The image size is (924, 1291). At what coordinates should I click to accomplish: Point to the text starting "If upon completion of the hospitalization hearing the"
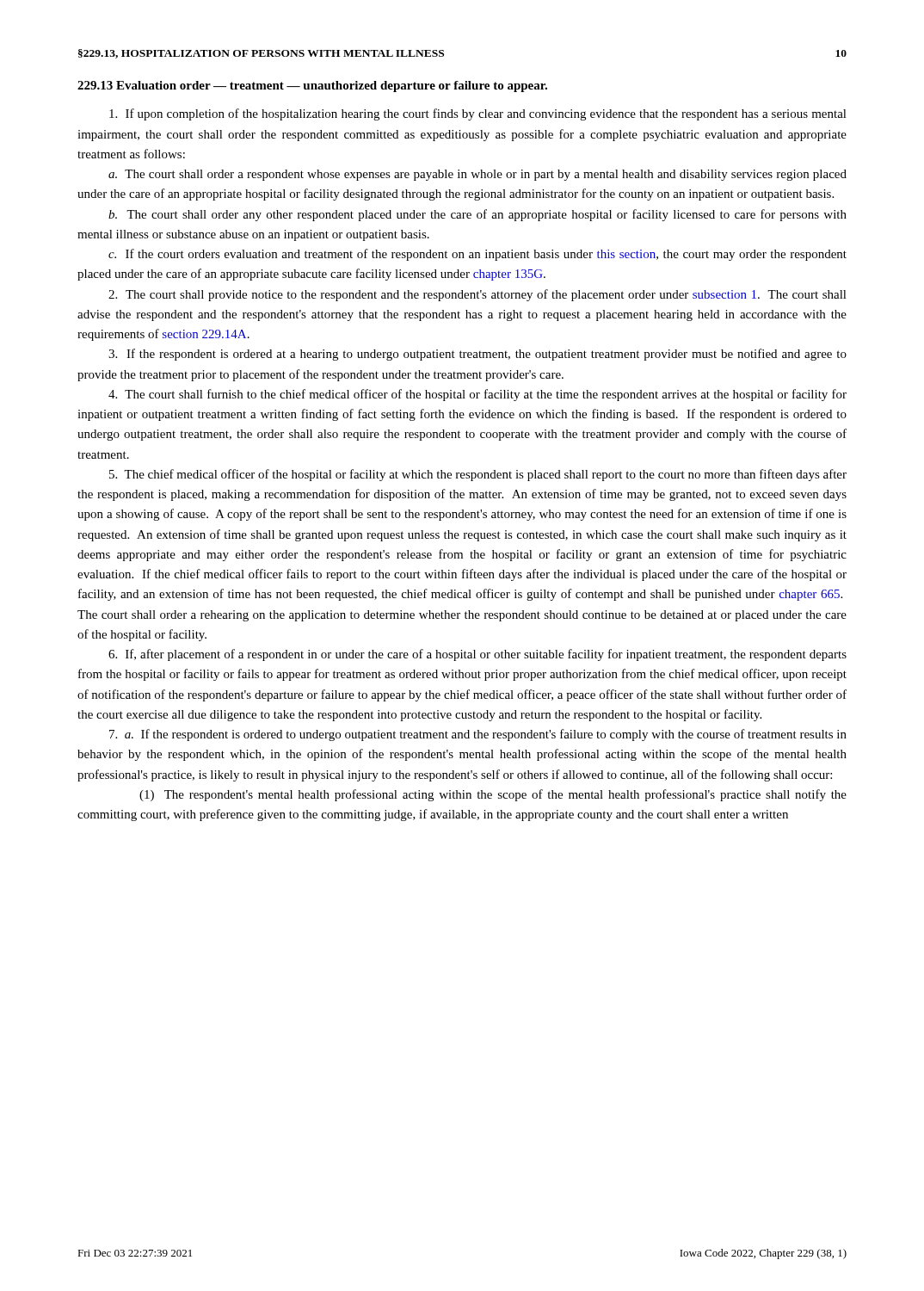coord(462,134)
